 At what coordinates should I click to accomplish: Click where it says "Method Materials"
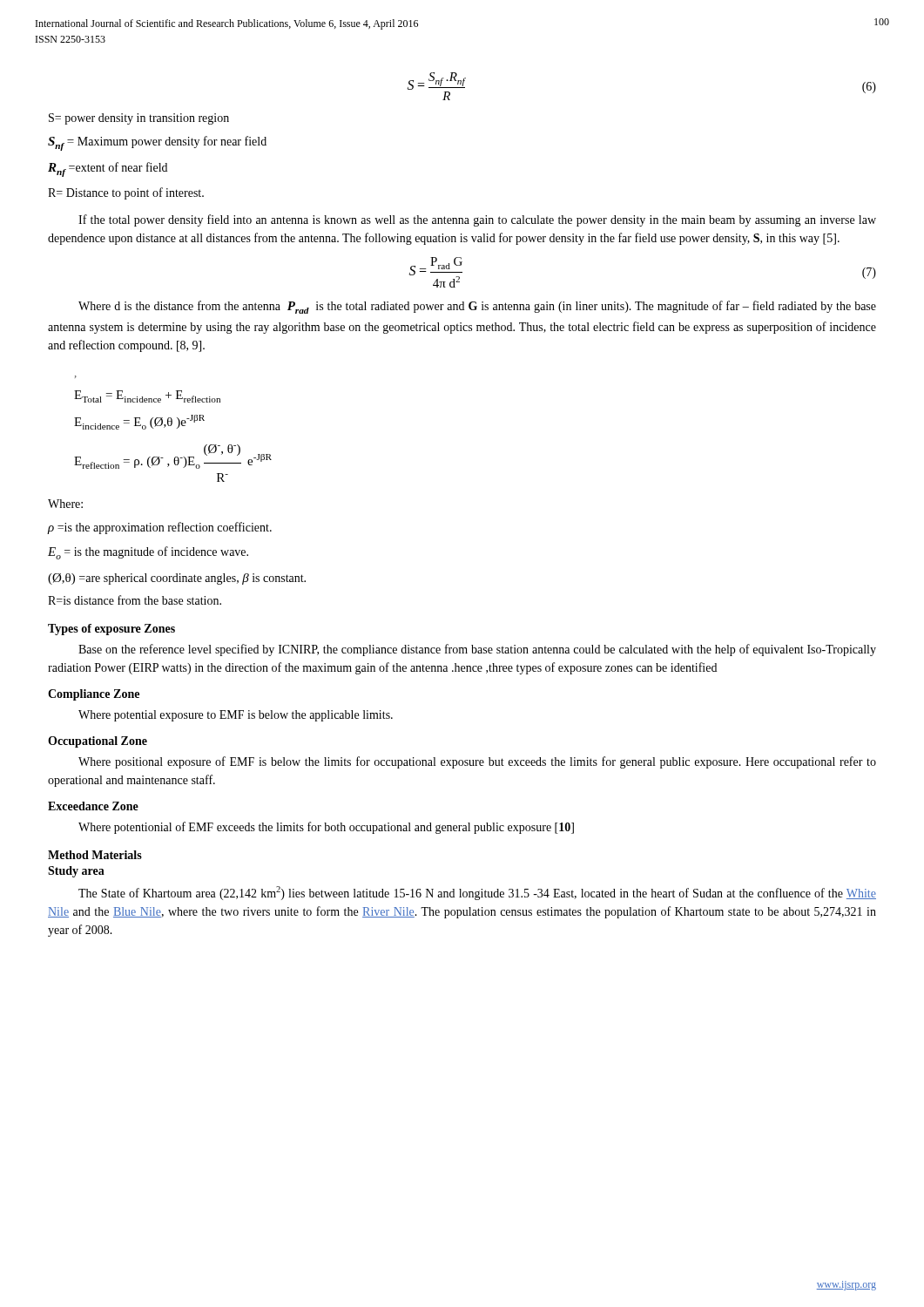pyautogui.click(x=95, y=856)
